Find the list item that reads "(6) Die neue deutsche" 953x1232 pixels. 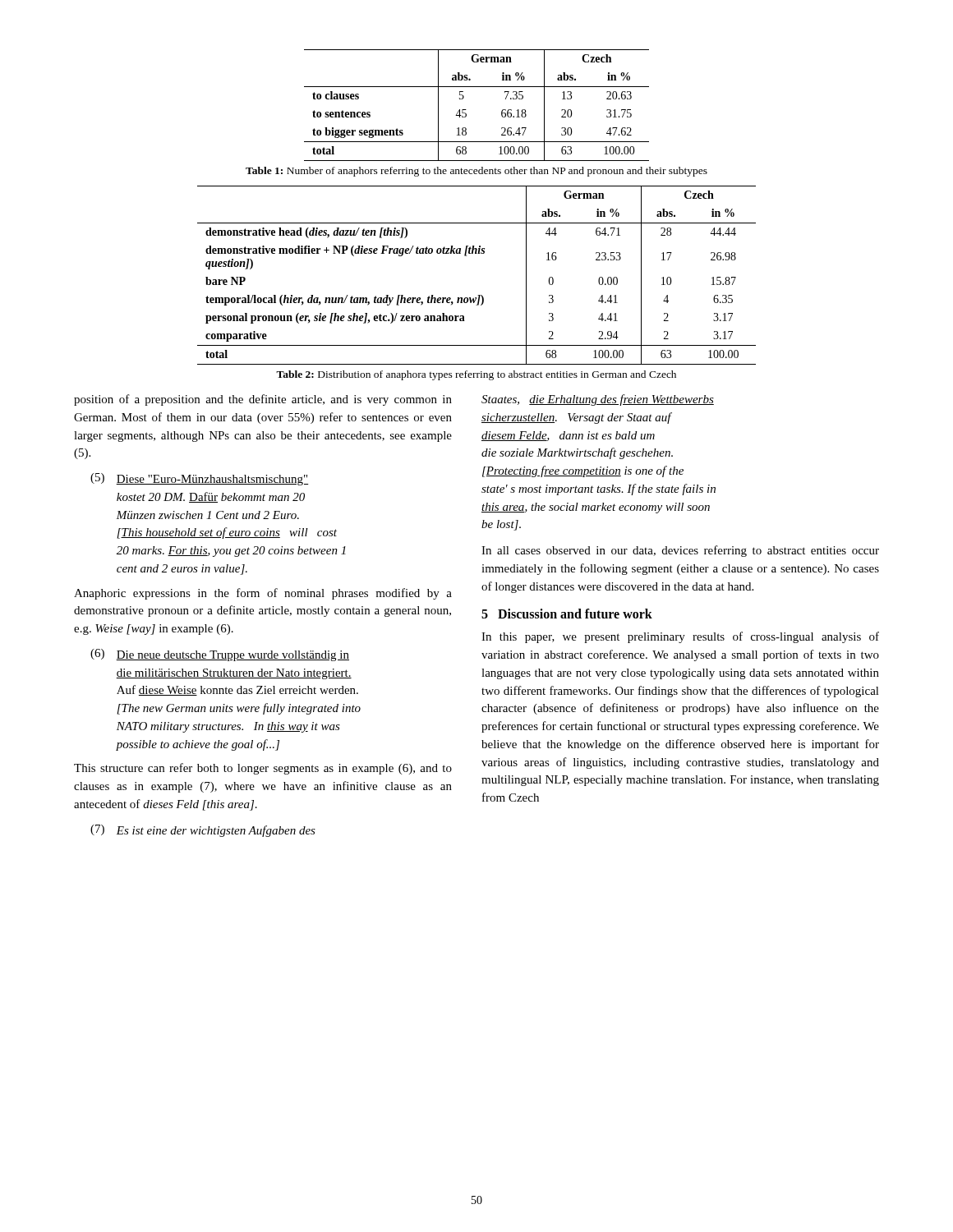point(268,700)
